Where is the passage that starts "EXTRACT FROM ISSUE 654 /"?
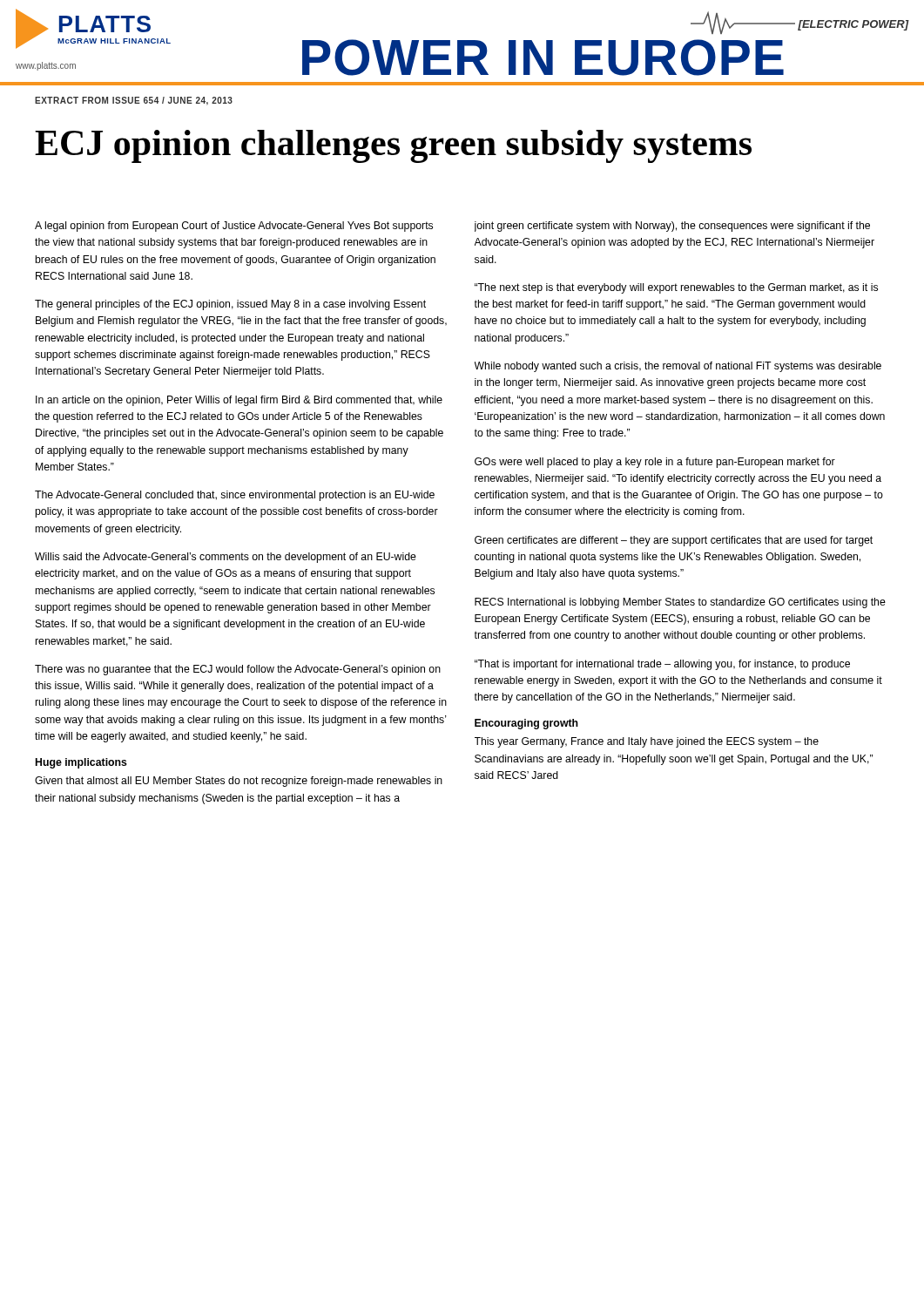 click(134, 101)
